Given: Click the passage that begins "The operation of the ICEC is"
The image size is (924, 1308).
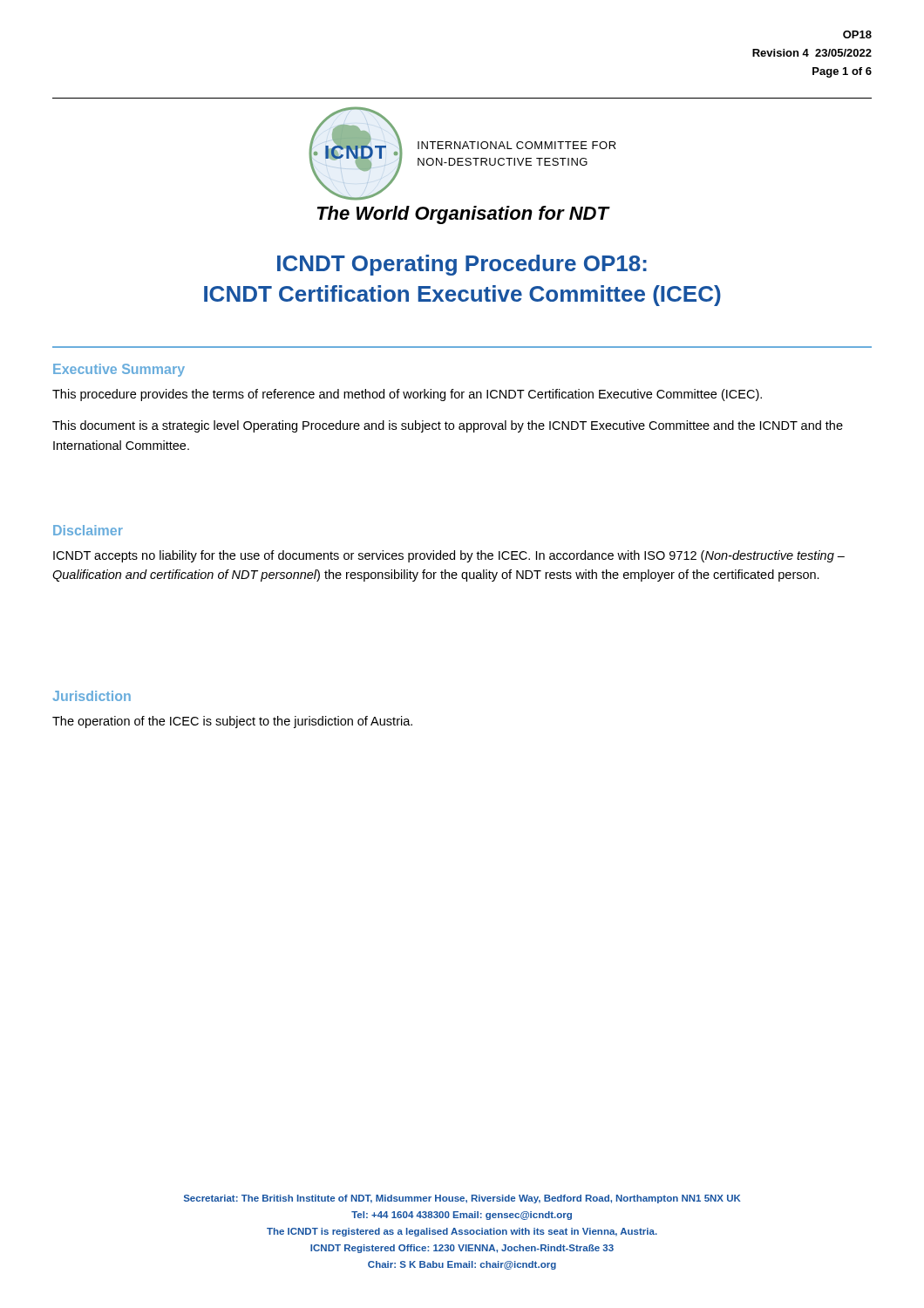Looking at the screenshot, I should (232, 722).
